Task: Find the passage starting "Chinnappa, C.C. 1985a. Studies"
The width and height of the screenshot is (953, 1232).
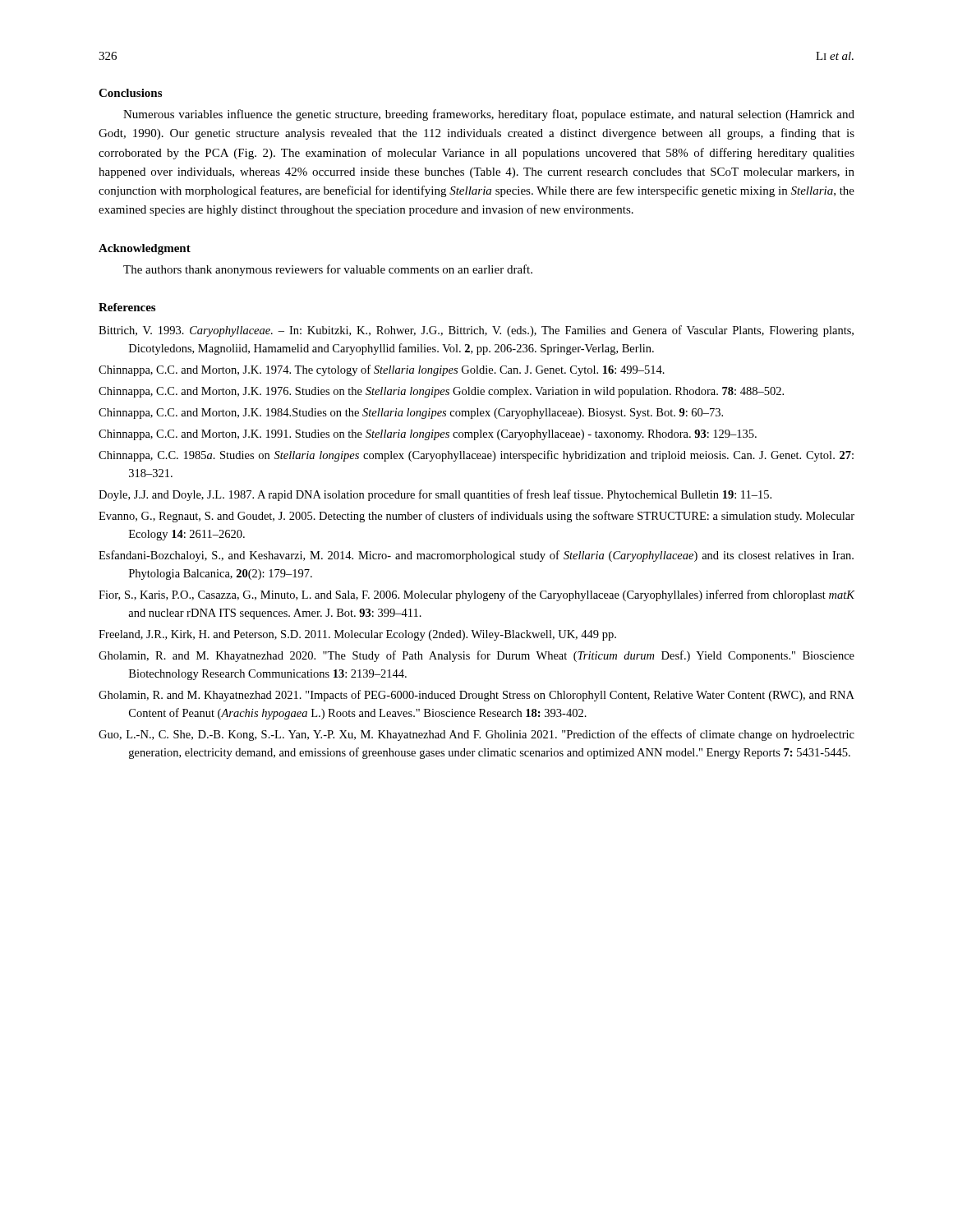Action: point(476,464)
